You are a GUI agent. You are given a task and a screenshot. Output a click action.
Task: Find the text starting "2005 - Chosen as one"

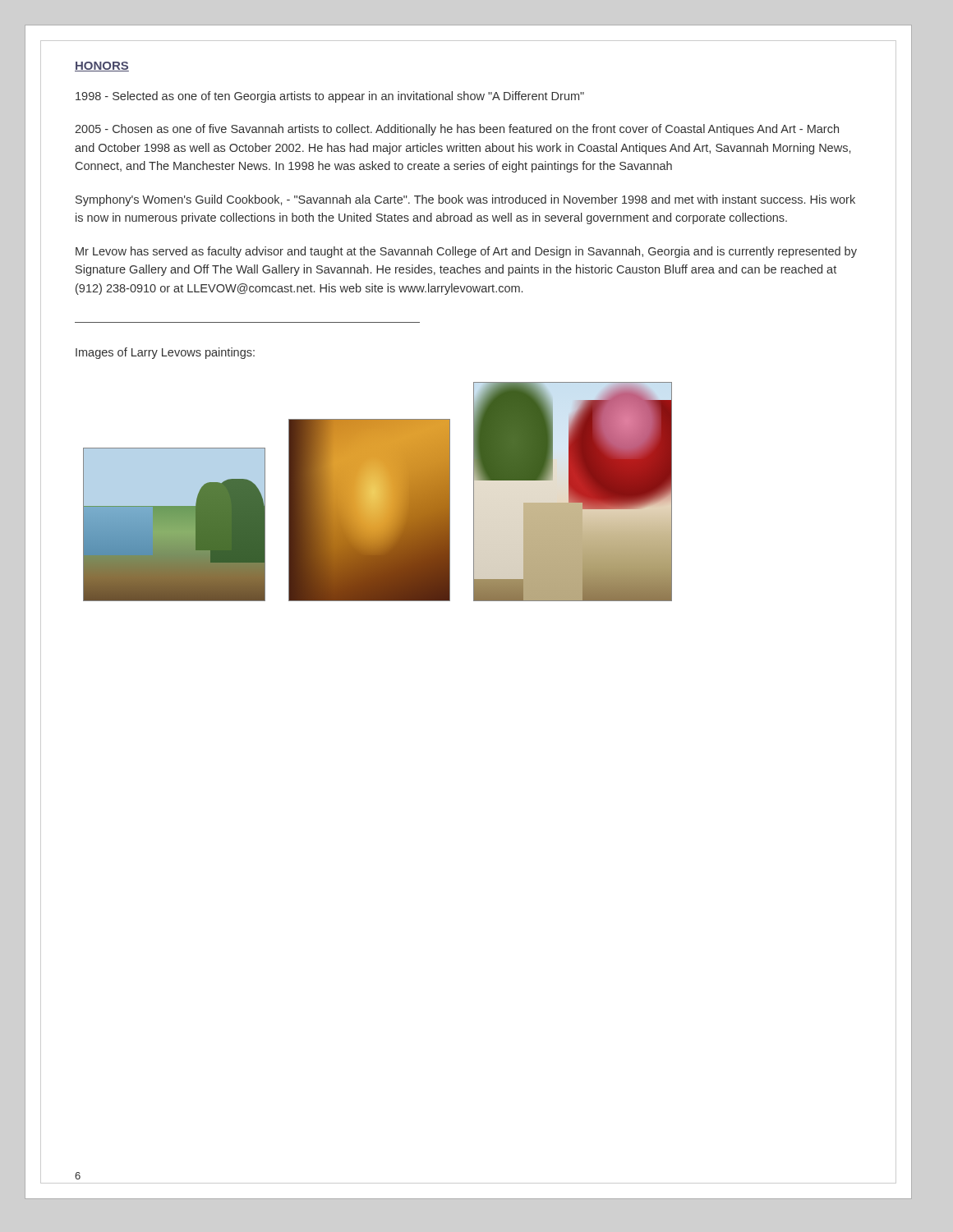pos(463,148)
